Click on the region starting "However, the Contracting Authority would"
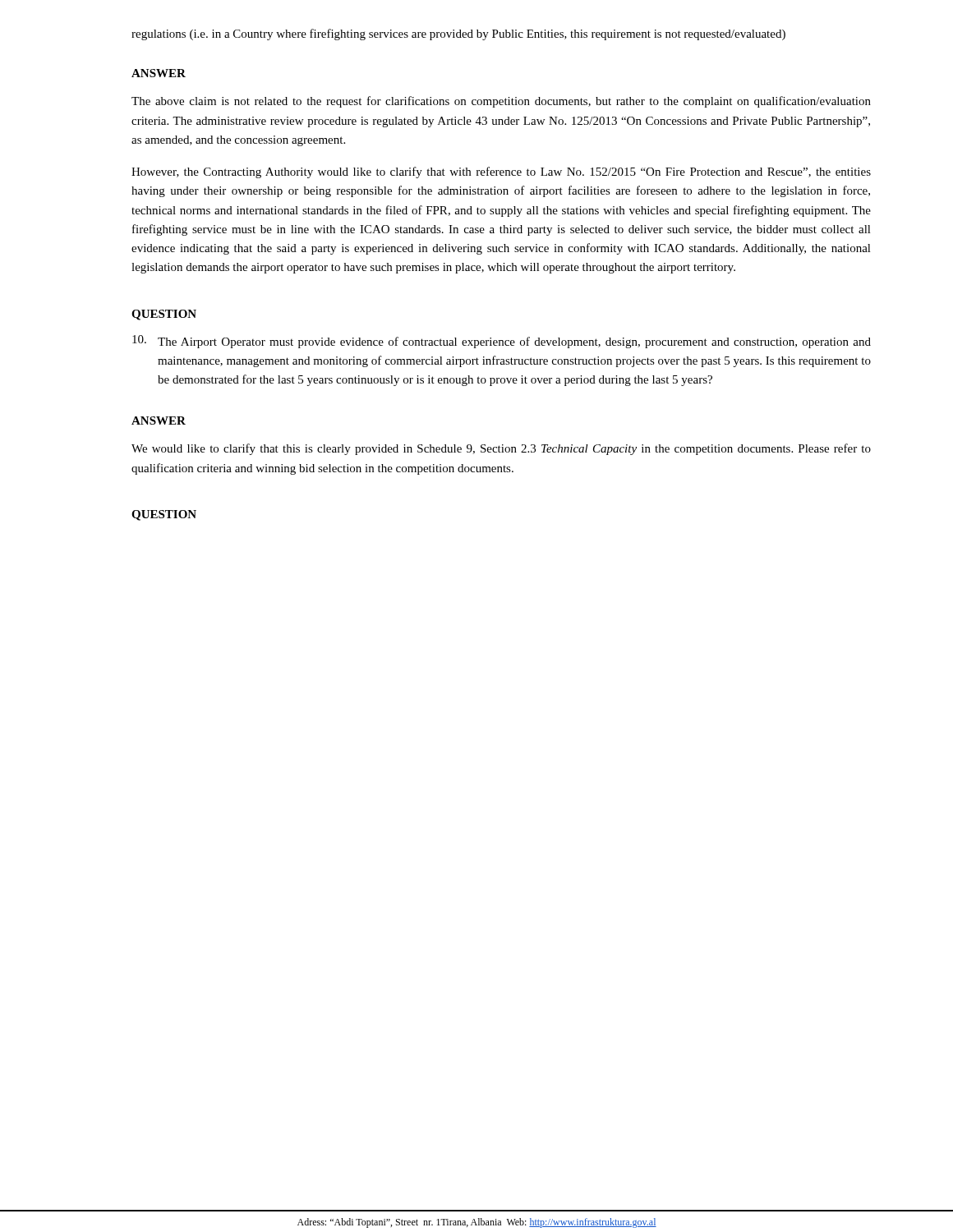 click(501, 219)
